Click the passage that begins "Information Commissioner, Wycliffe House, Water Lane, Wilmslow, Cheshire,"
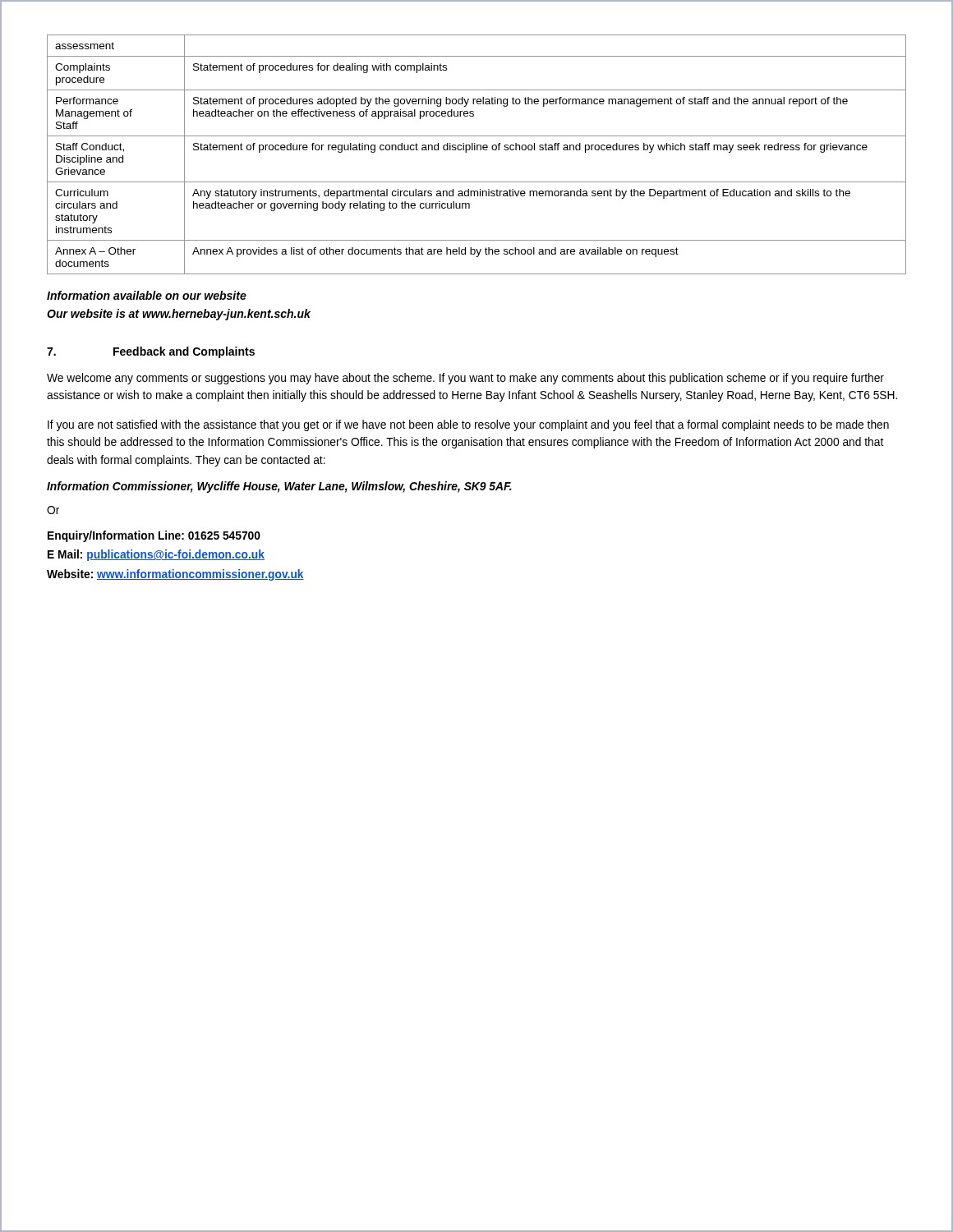The height and width of the screenshot is (1232, 953). tap(280, 487)
